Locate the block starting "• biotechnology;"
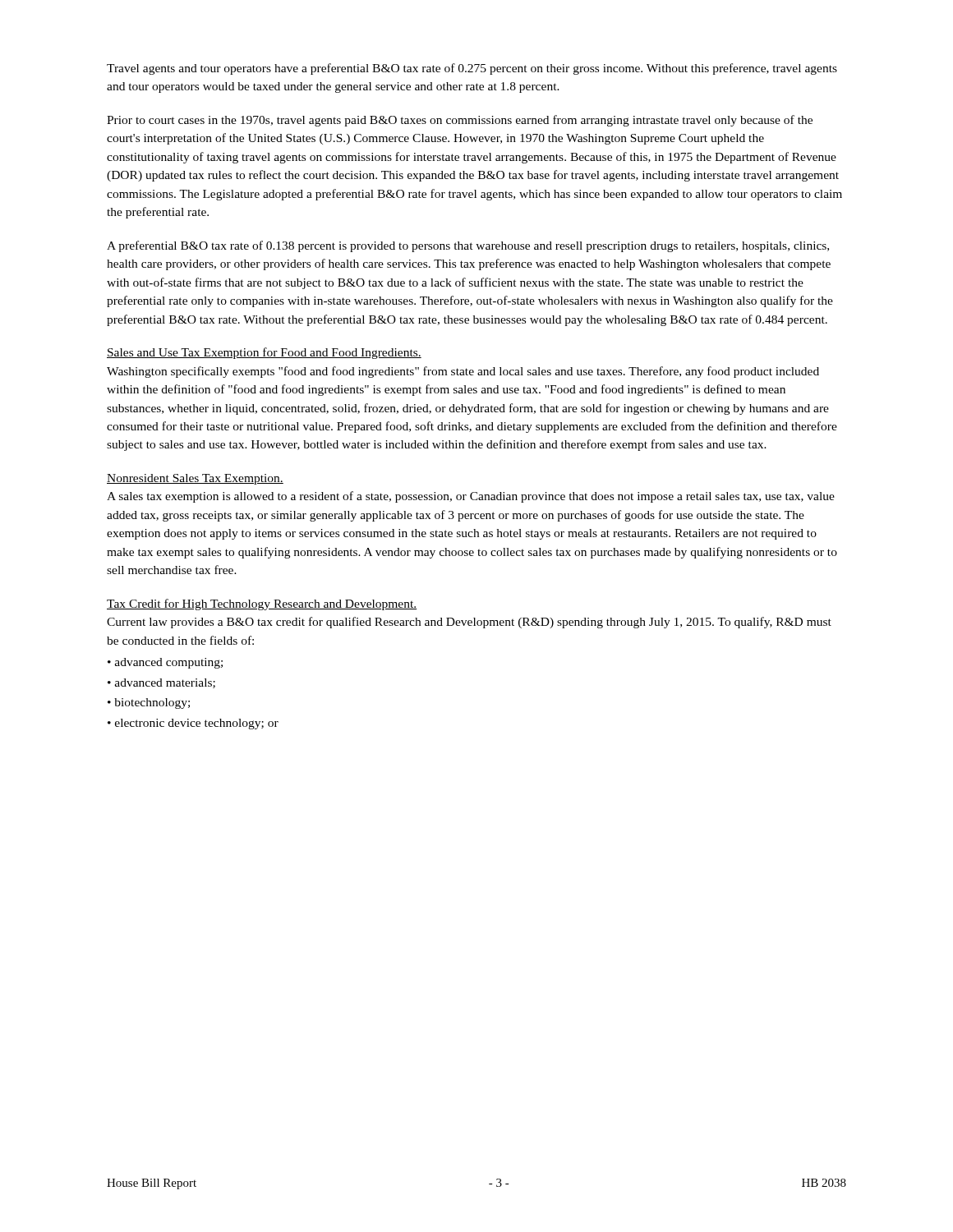 (x=149, y=702)
